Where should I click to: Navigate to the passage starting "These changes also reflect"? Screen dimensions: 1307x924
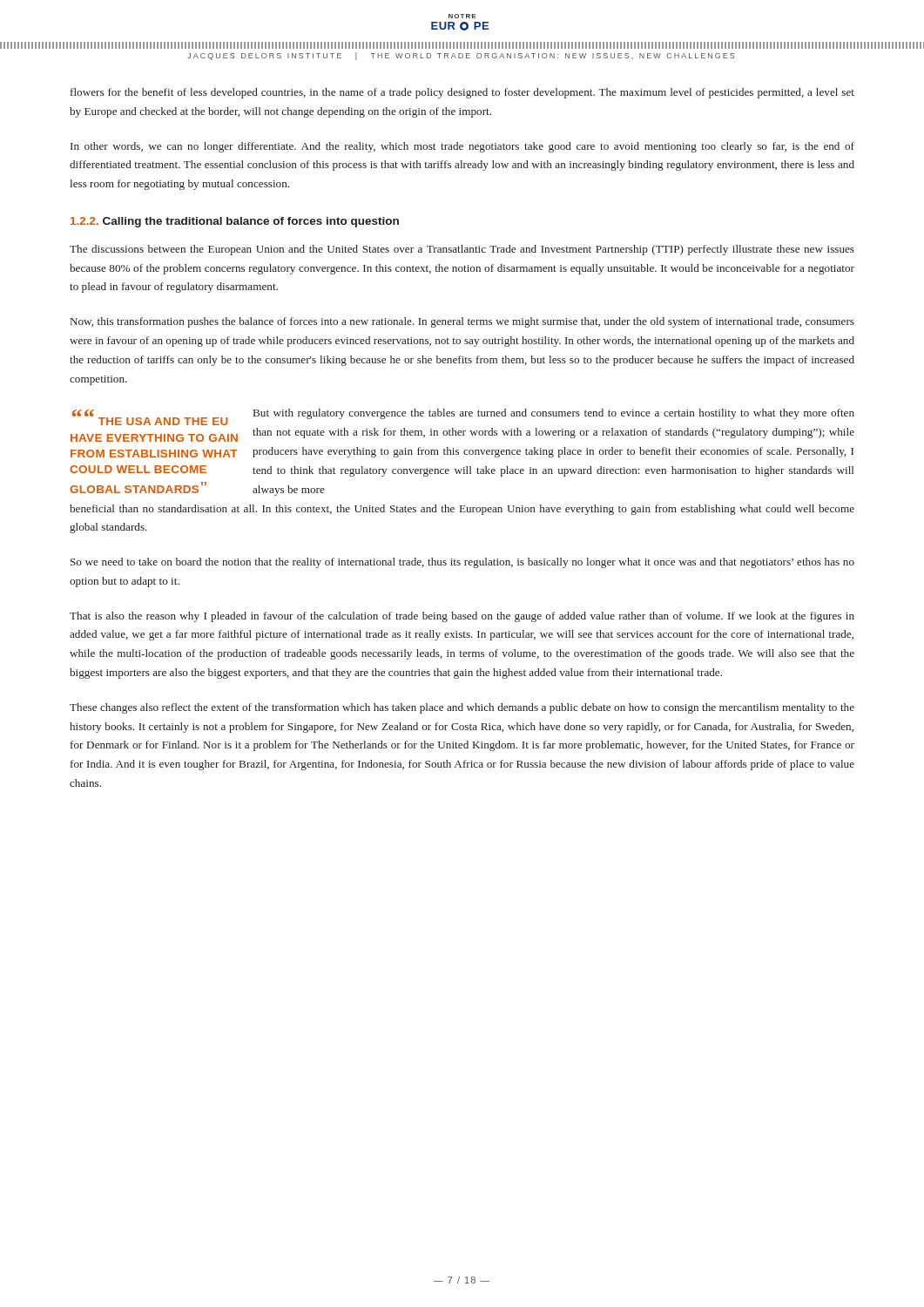click(462, 745)
